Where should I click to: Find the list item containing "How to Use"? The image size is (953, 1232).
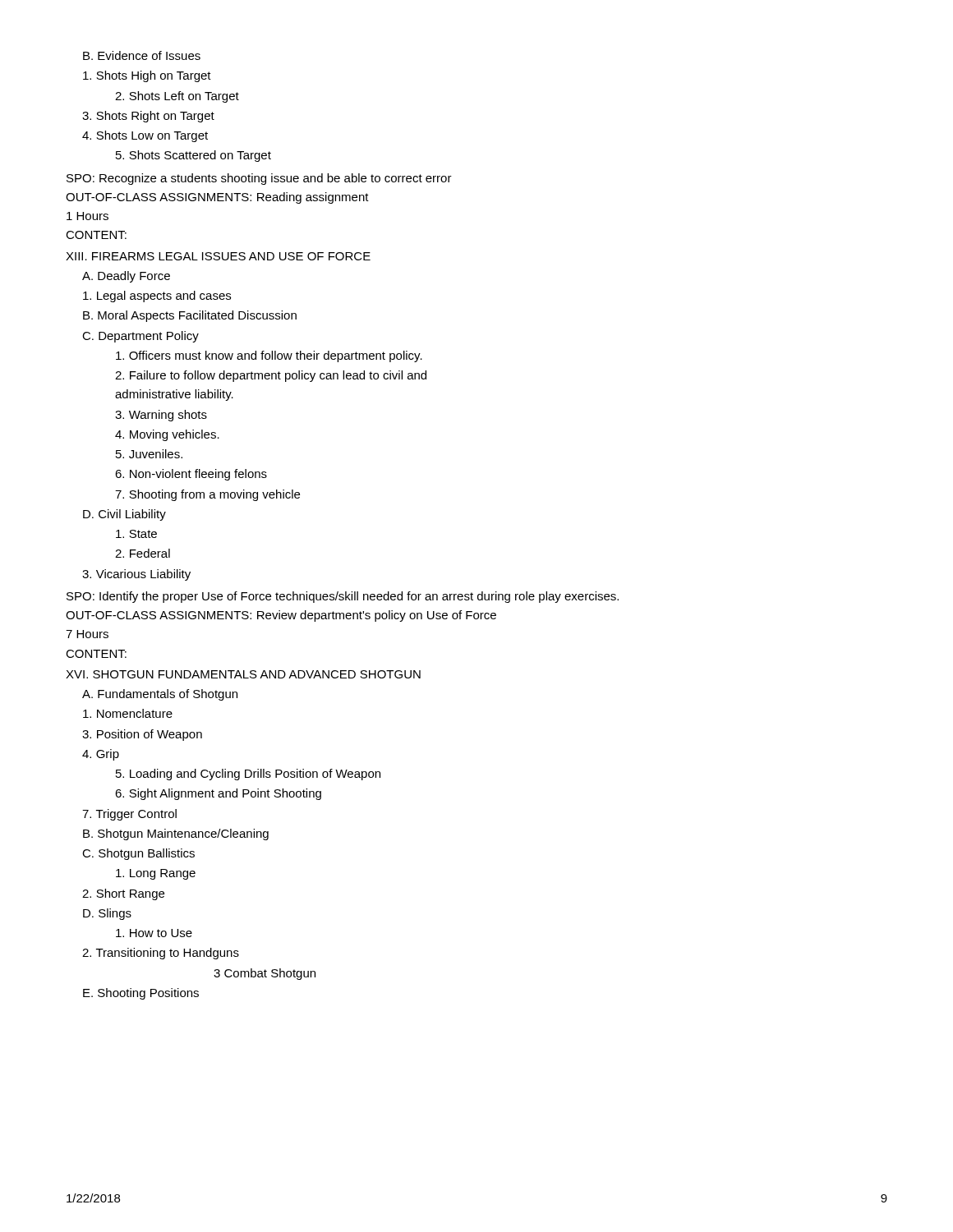point(154,933)
